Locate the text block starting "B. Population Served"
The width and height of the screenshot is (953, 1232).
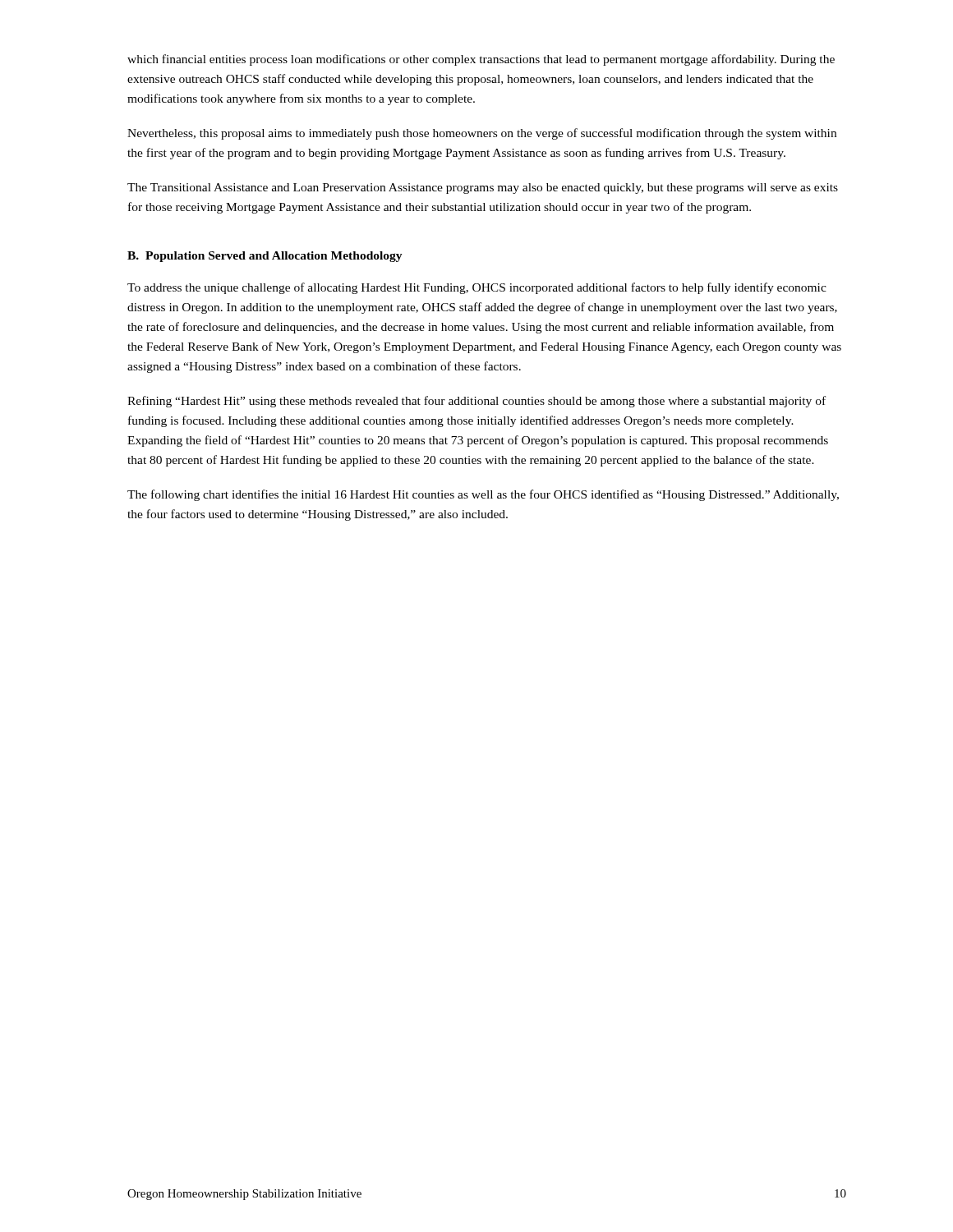[x=265, y=255]
